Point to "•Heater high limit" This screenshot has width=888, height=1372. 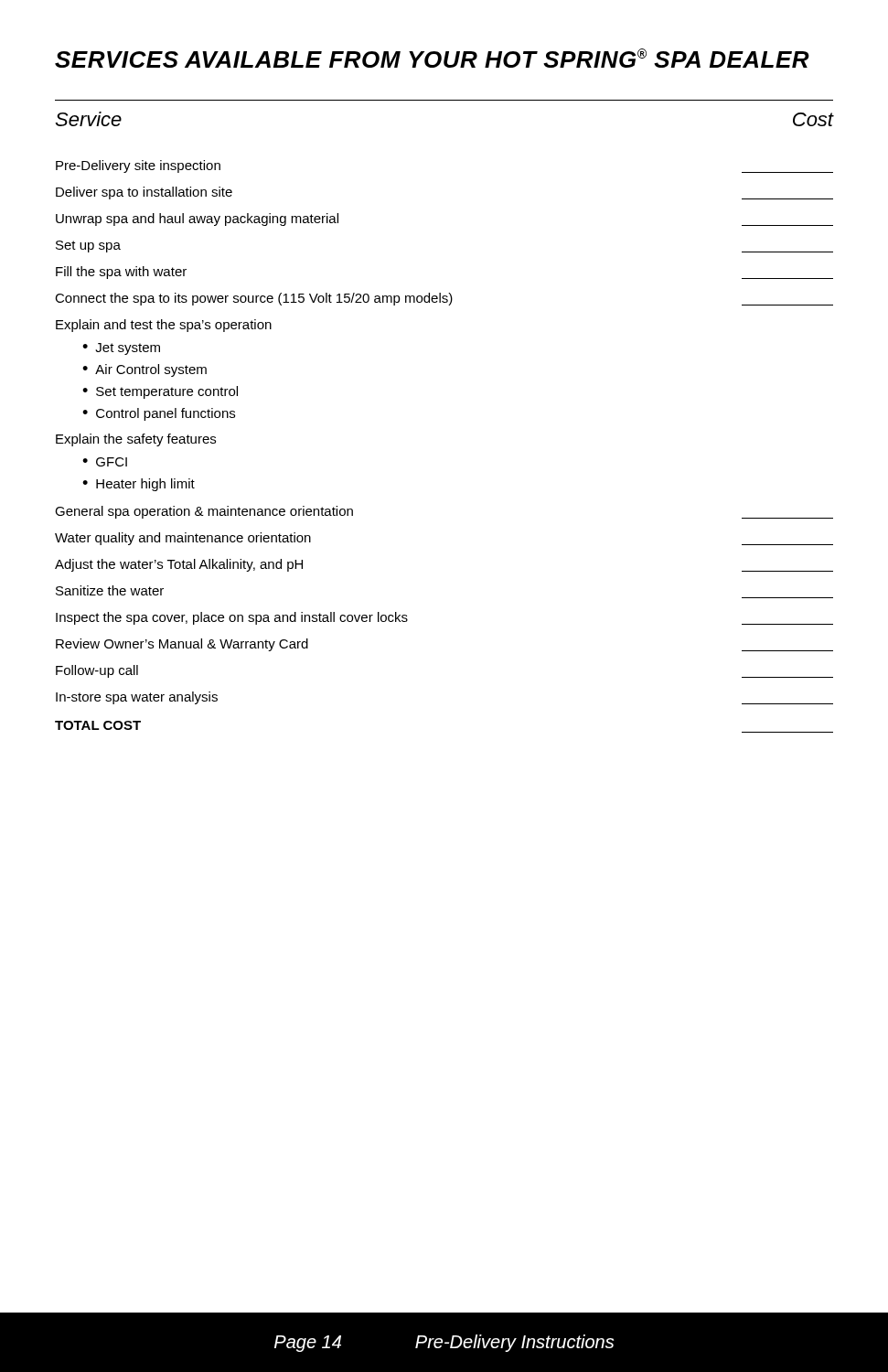pyautogui.click(x=138, y=483)
